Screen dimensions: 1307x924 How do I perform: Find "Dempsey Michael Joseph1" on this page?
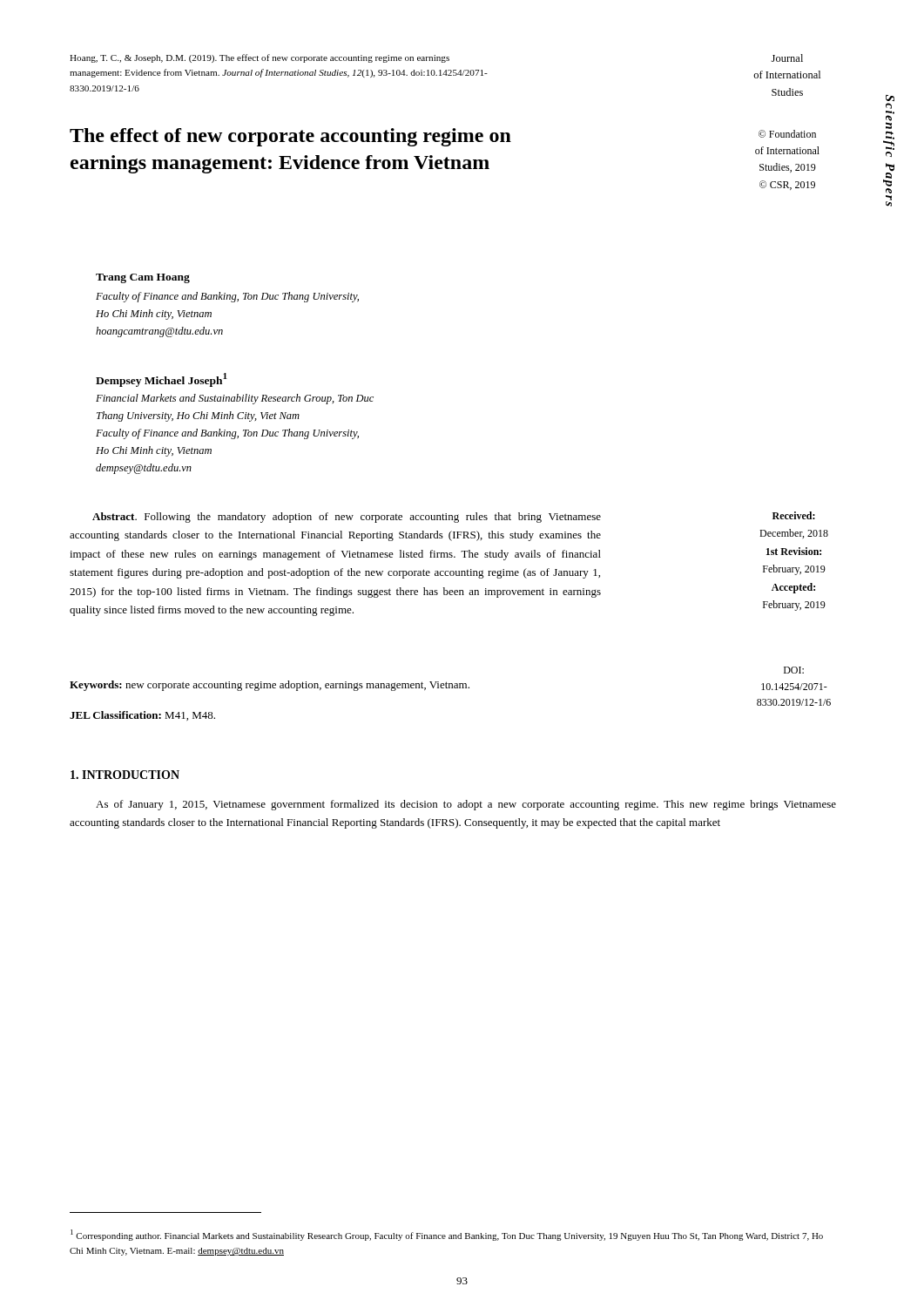click(x=162, y=378)
